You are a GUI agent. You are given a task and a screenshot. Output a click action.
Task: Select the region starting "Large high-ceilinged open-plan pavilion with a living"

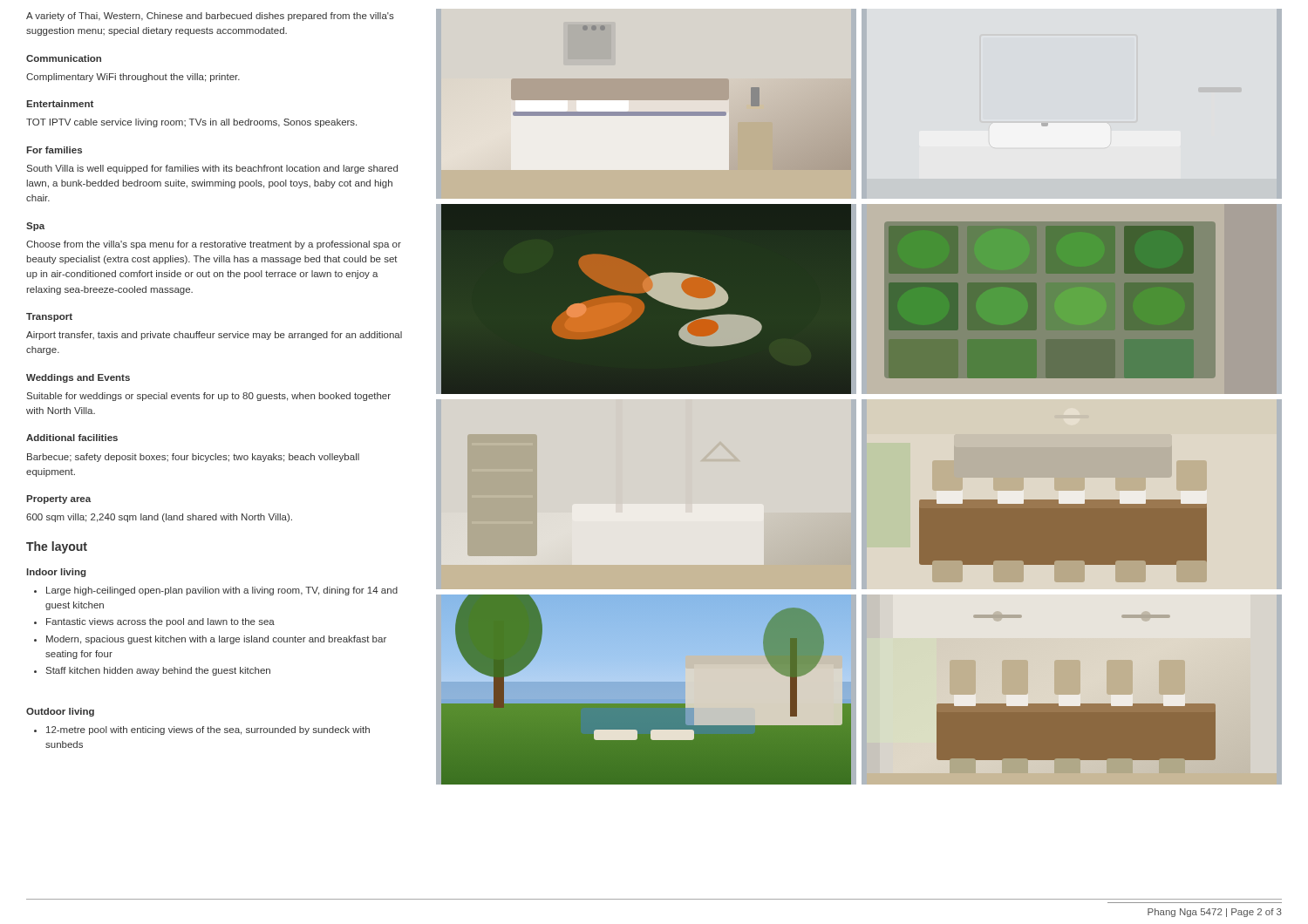coord(222,597)
